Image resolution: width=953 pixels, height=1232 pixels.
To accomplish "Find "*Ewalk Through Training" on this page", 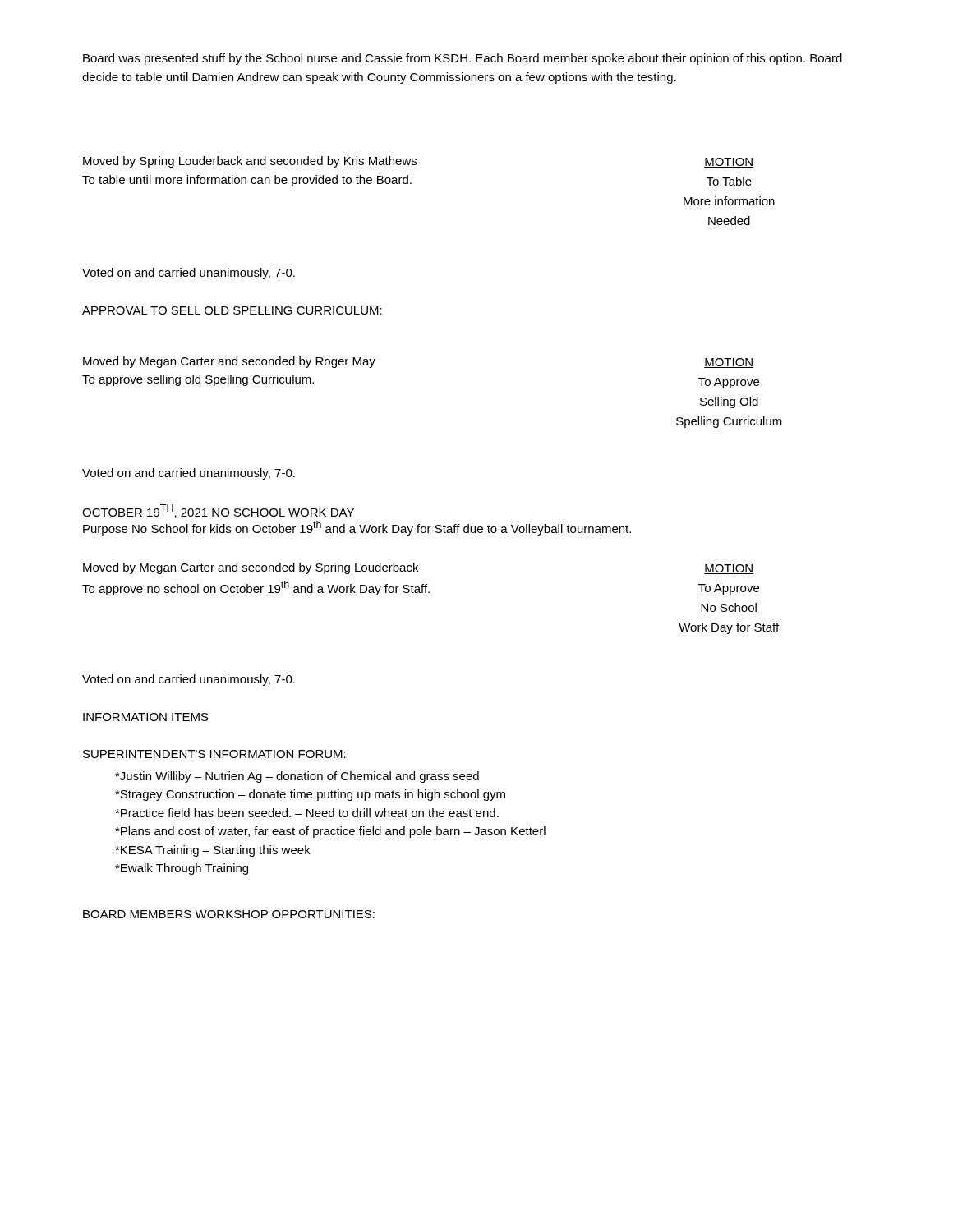I will coord(182,868).
